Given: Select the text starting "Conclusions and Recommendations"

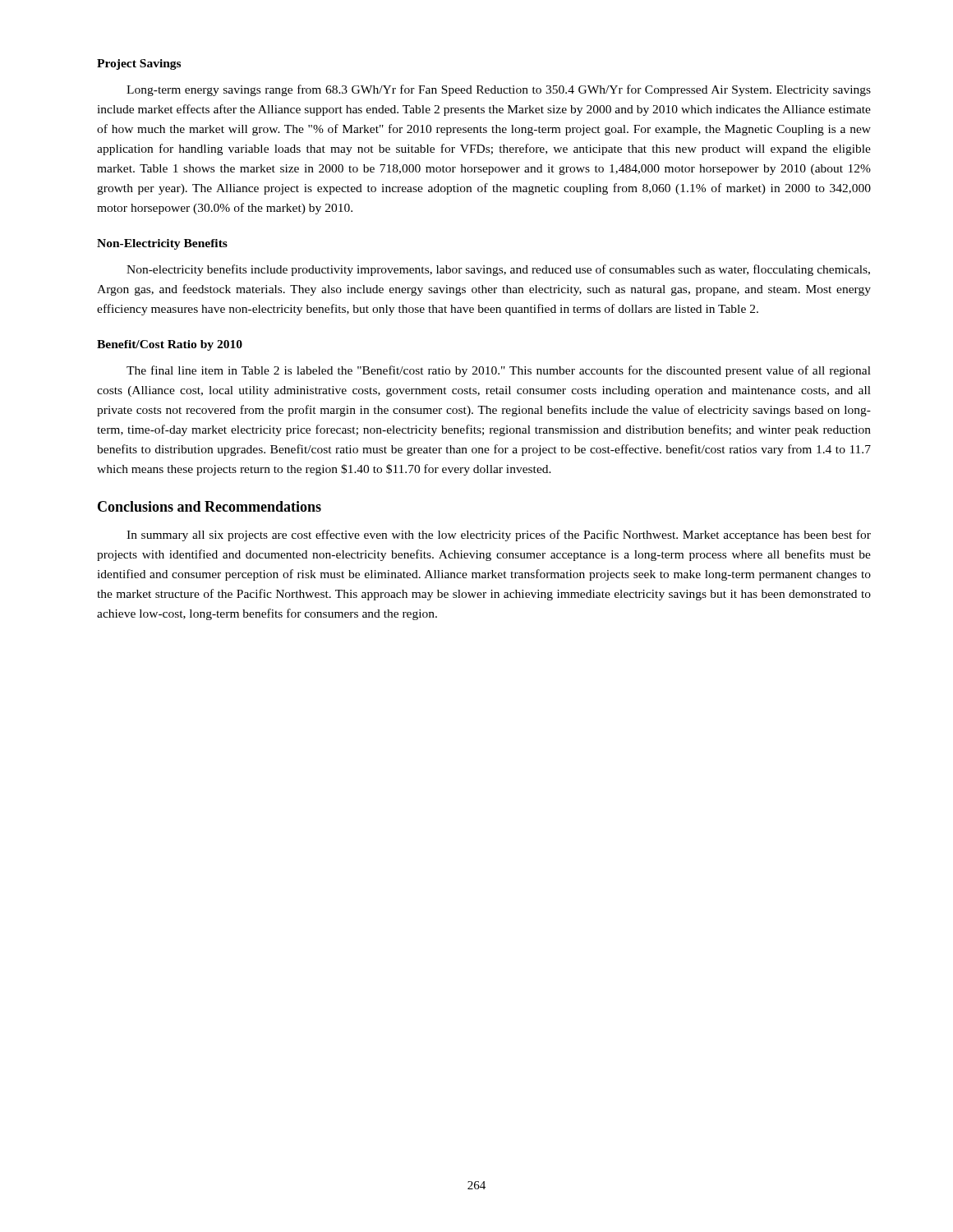Looking at the screenshot, I should (x=209, y=507).
